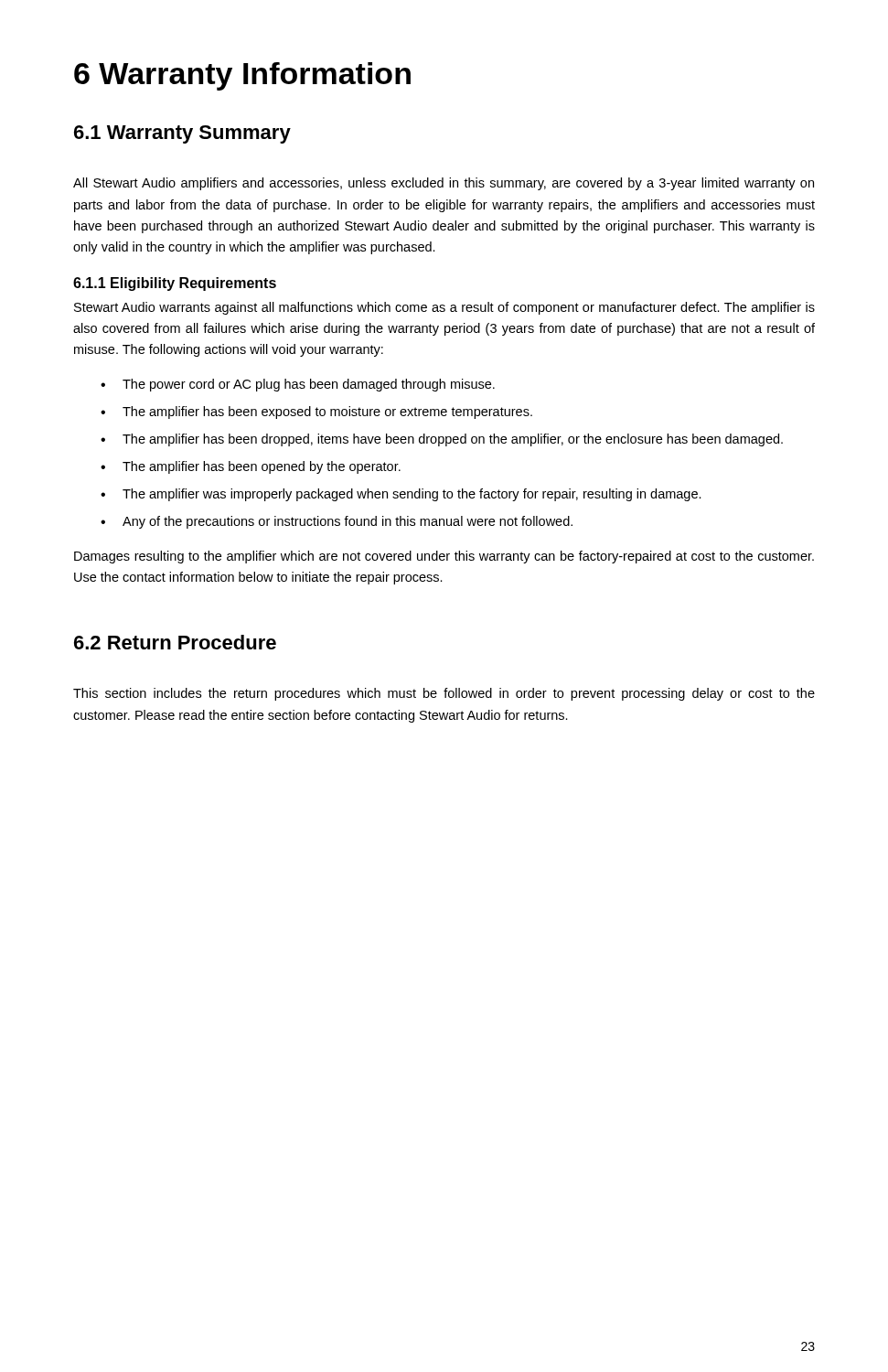The height and width of the screenshot is (1372, 888).
Task: Find the block on this page that starts "•The power cord or"
Action: click(x=458, y=385)
